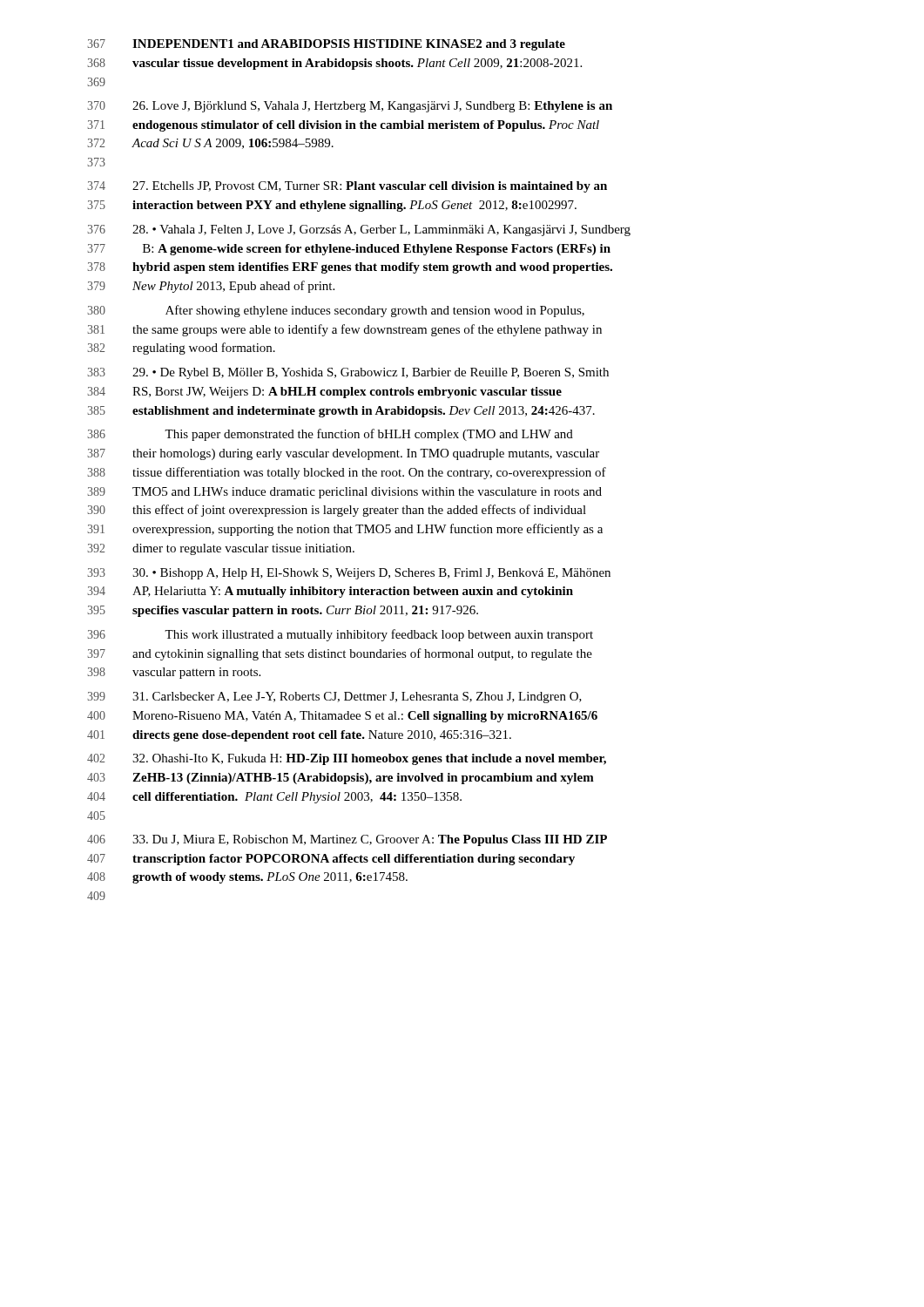
Task: Find the list item containing "406 33. Du J, Miura E,"
Action: click(473, 868)
